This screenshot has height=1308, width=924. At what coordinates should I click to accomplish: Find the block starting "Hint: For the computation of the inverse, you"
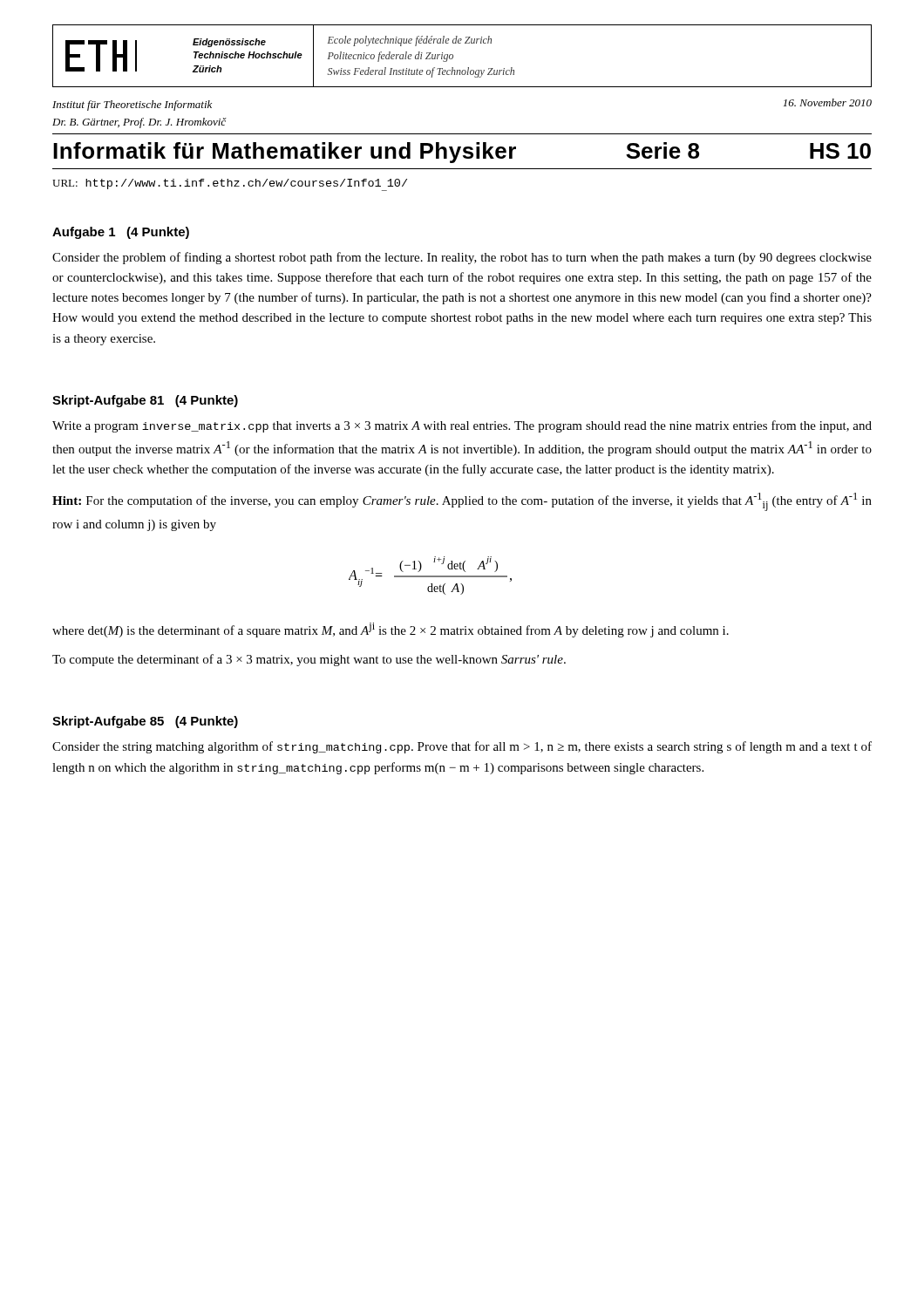point(462,511)
